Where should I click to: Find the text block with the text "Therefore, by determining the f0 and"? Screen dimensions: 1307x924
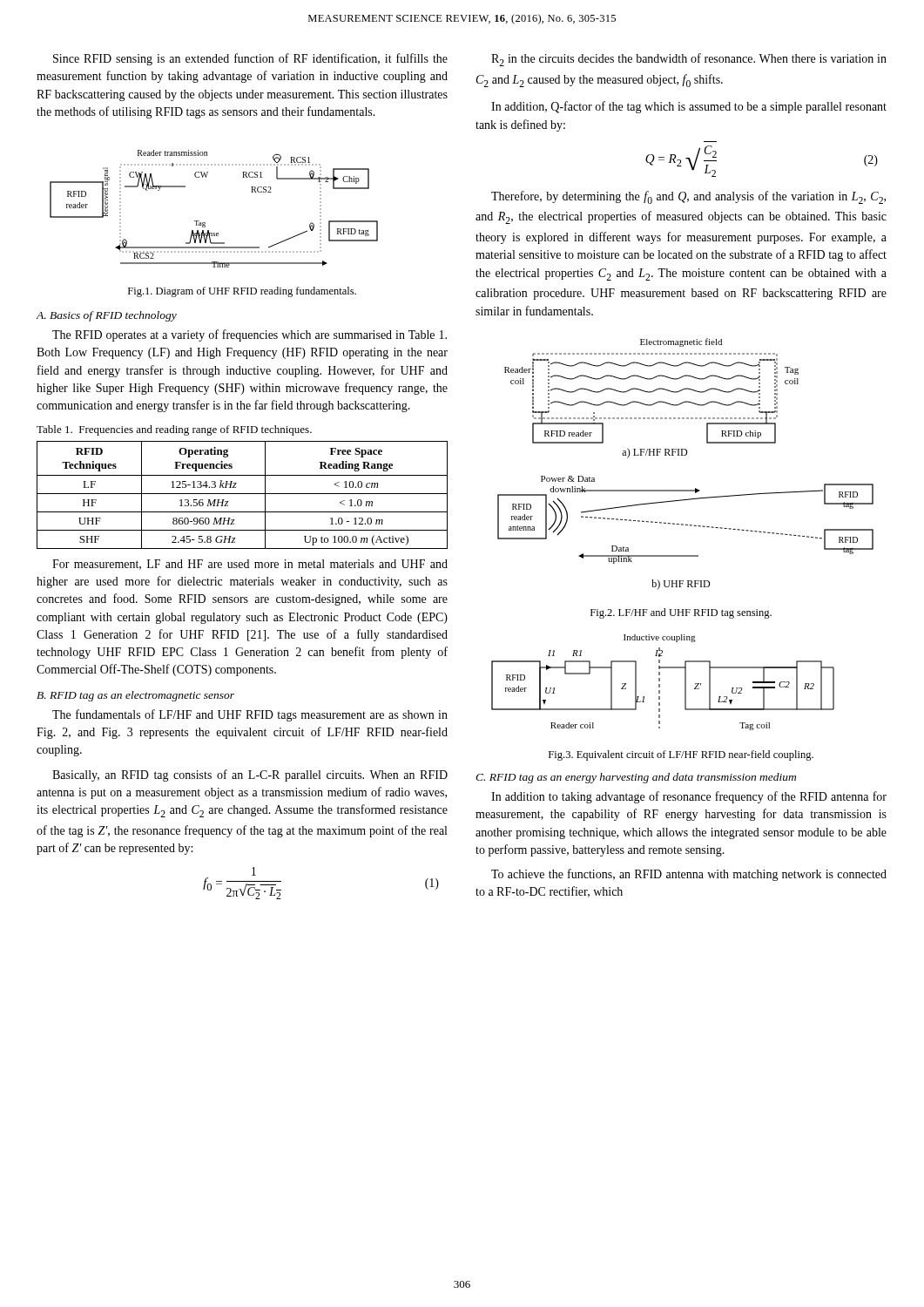click(x=681, y=254)
